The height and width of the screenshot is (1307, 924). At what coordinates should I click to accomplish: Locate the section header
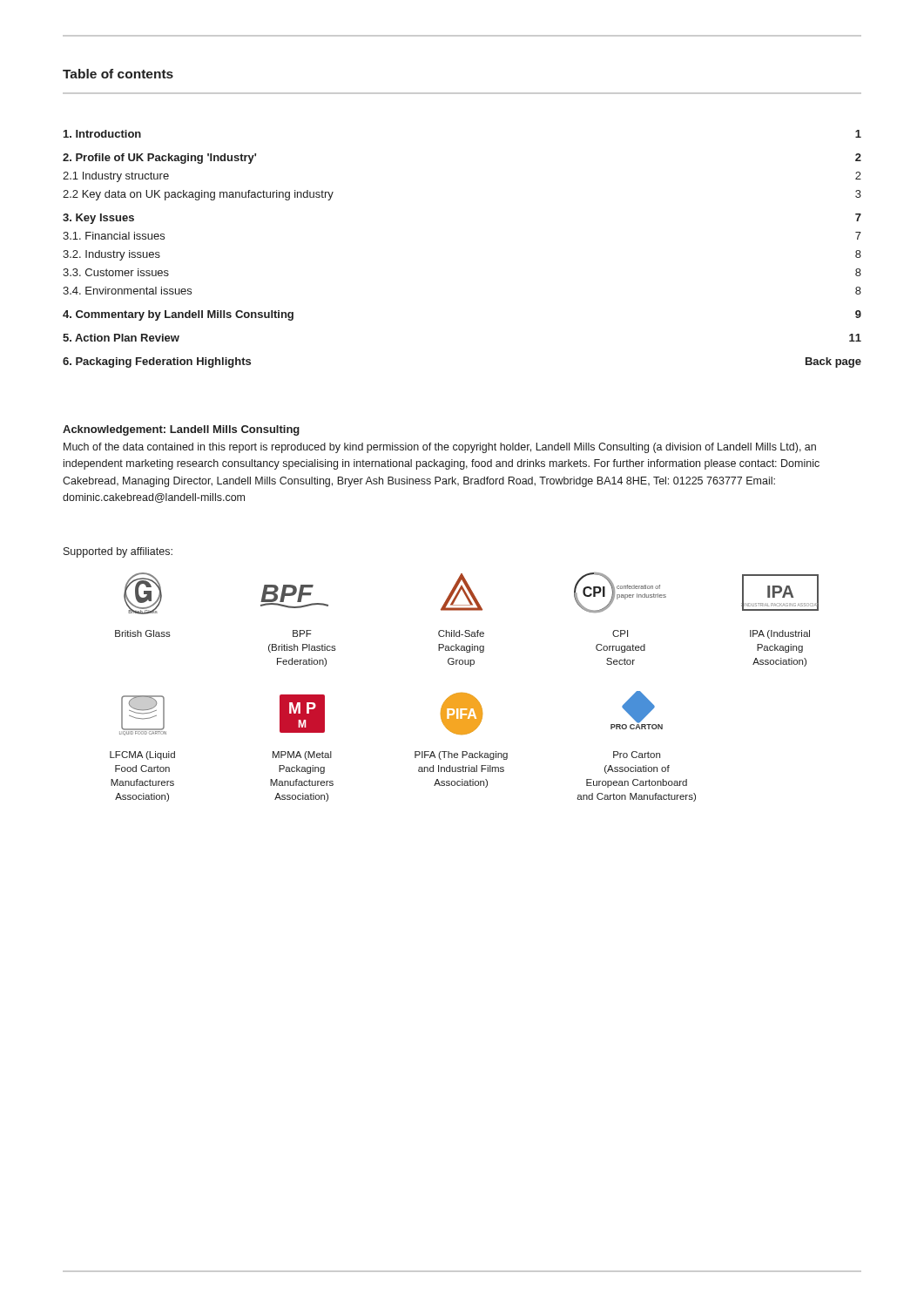(x=118, y=74)
